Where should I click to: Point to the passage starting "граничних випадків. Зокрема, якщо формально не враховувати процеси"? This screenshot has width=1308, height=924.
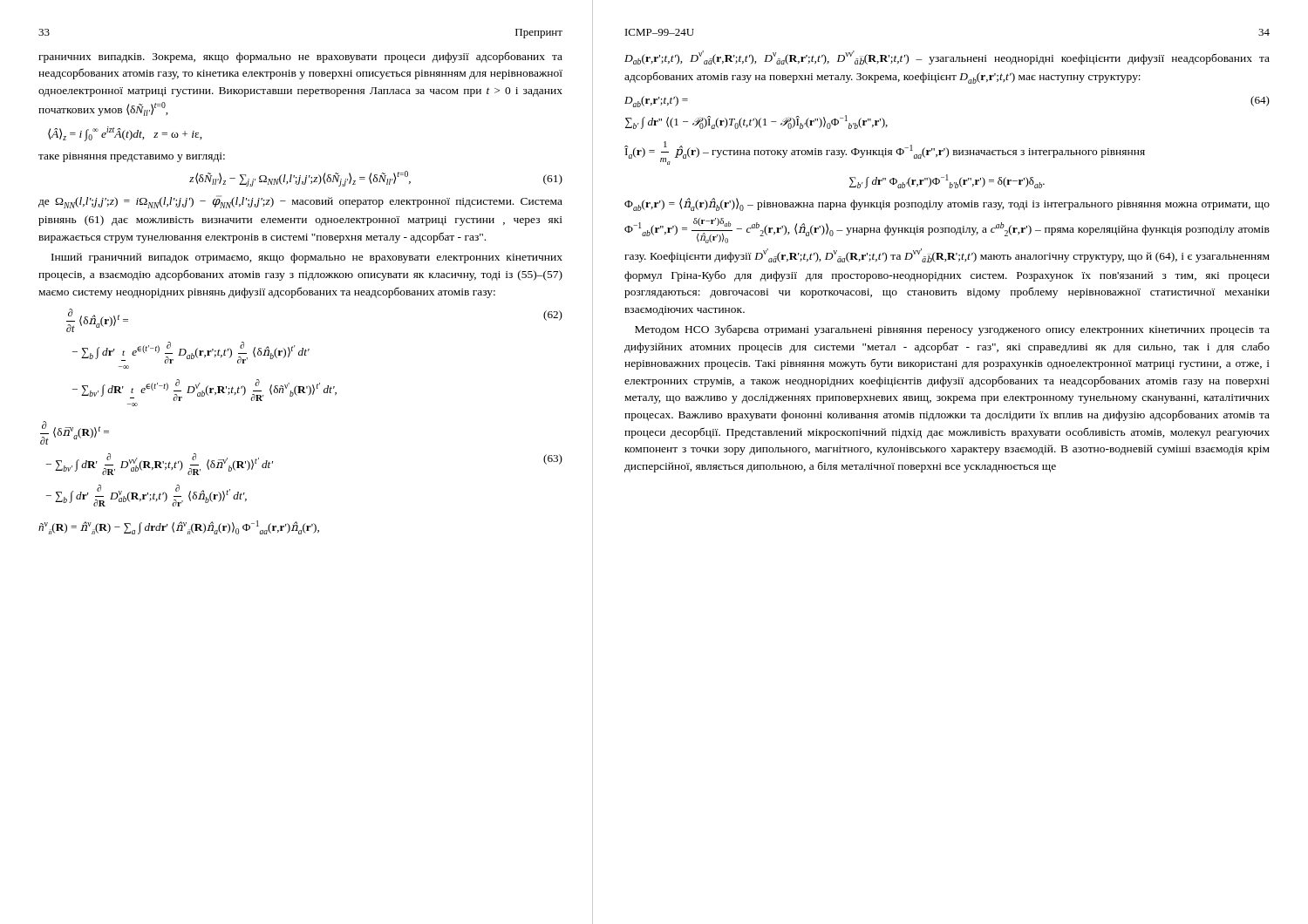point(300,83)
